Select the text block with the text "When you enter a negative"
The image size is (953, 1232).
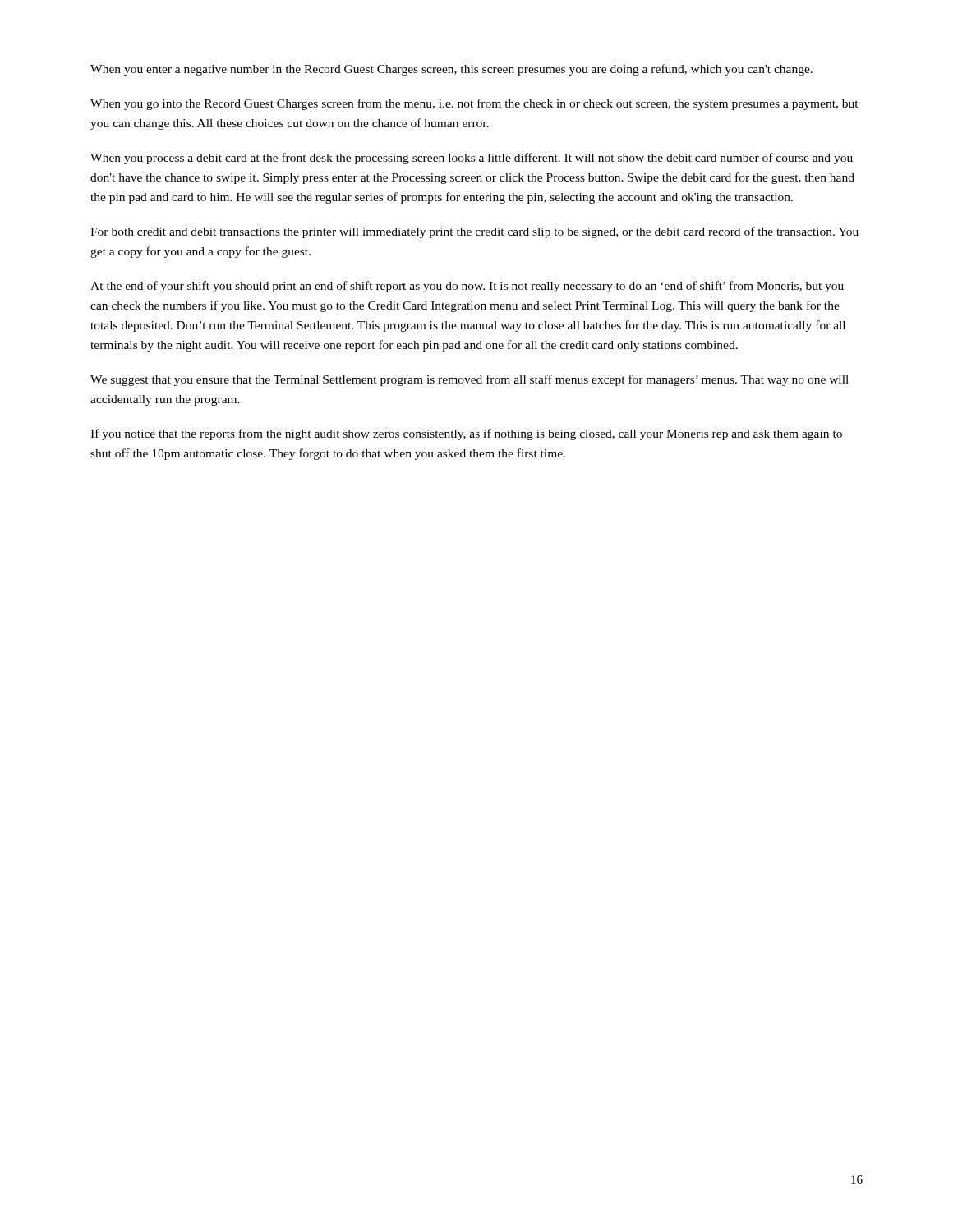click(452, 69)
